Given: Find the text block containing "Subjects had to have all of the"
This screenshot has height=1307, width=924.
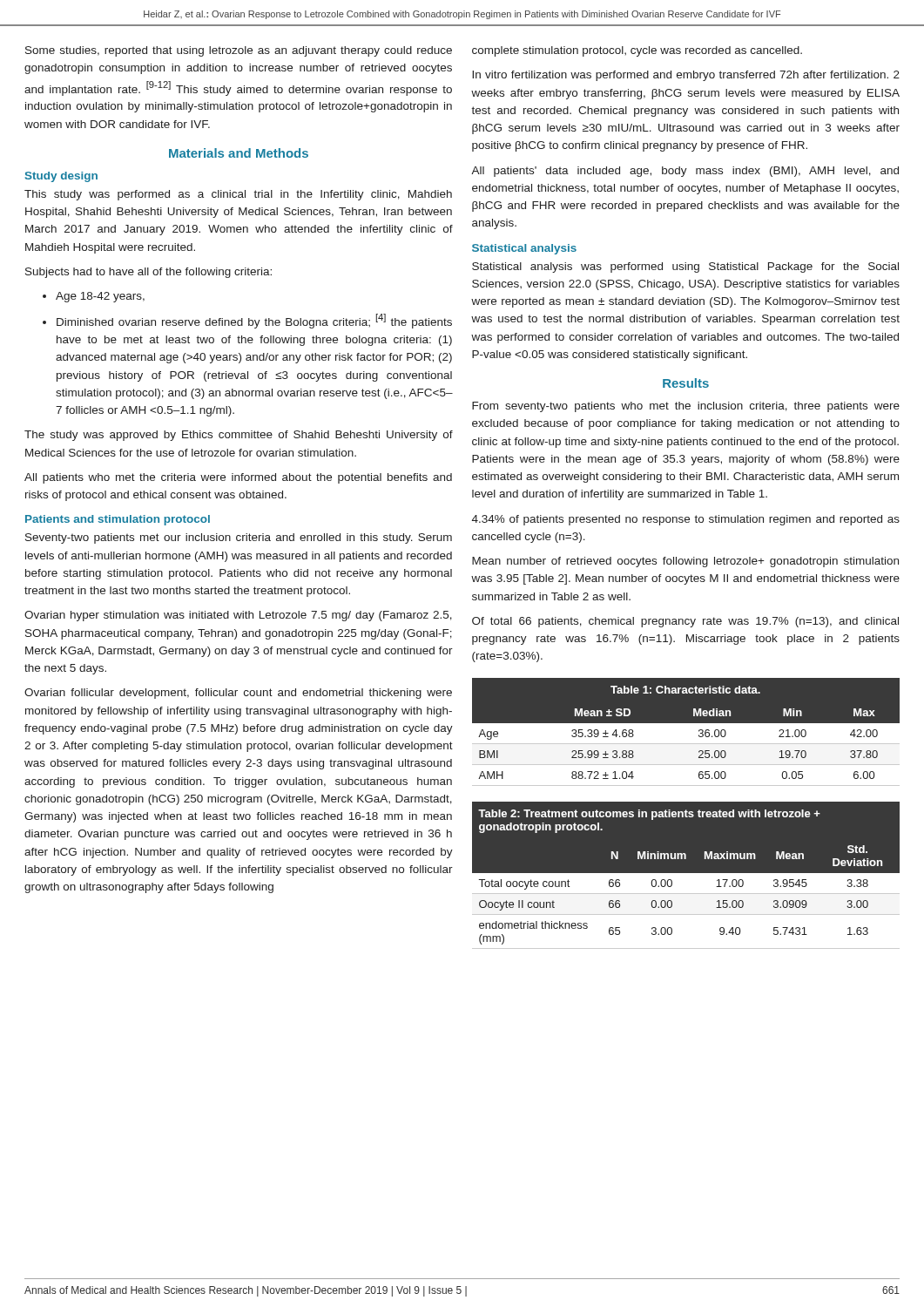Looking at the screenshot, I should tap(238, 272).
